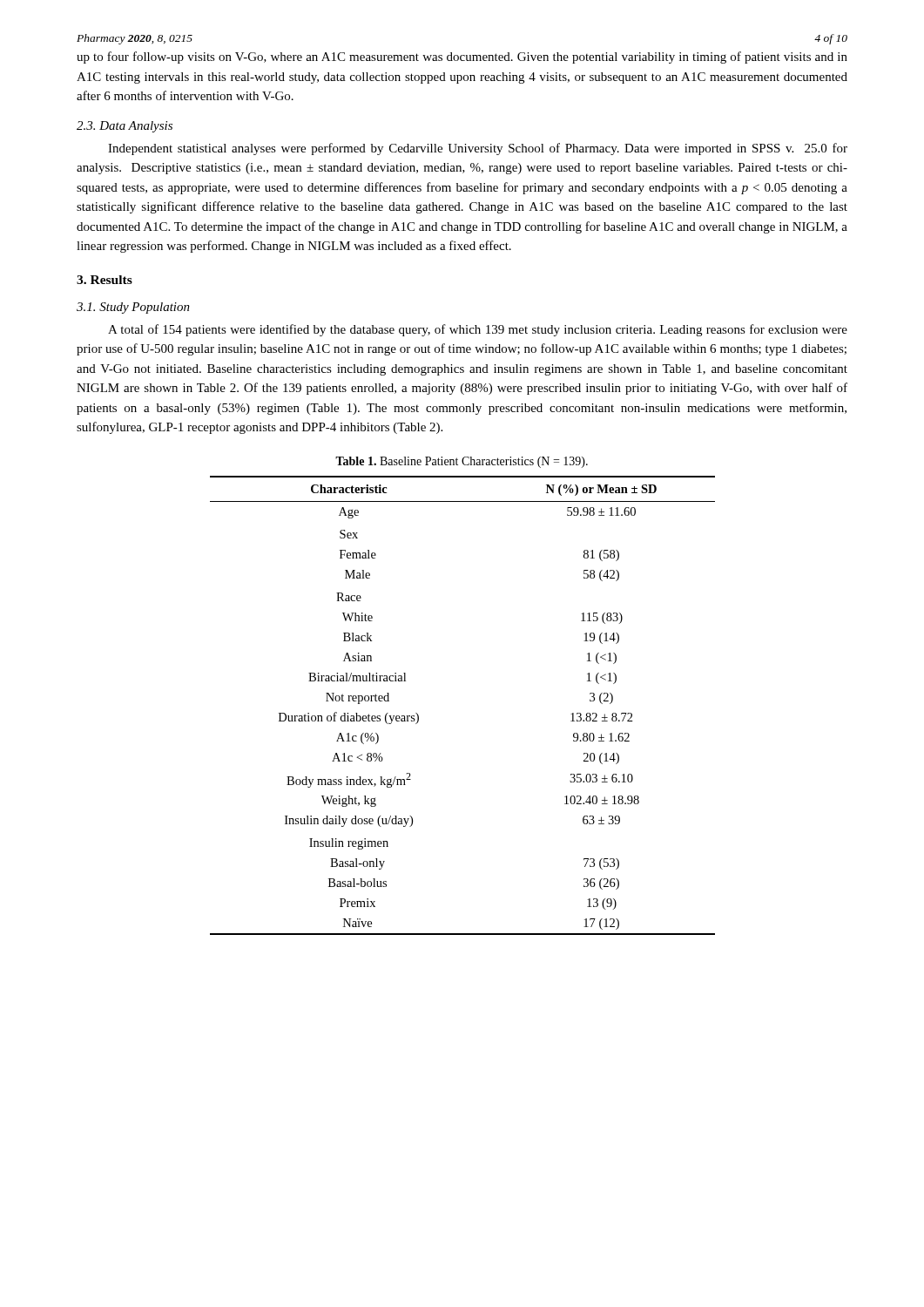Find the section header that reads "2.3. Data Analysis"
This screenshot has width=924, height=1307.
tap(125, 125)
